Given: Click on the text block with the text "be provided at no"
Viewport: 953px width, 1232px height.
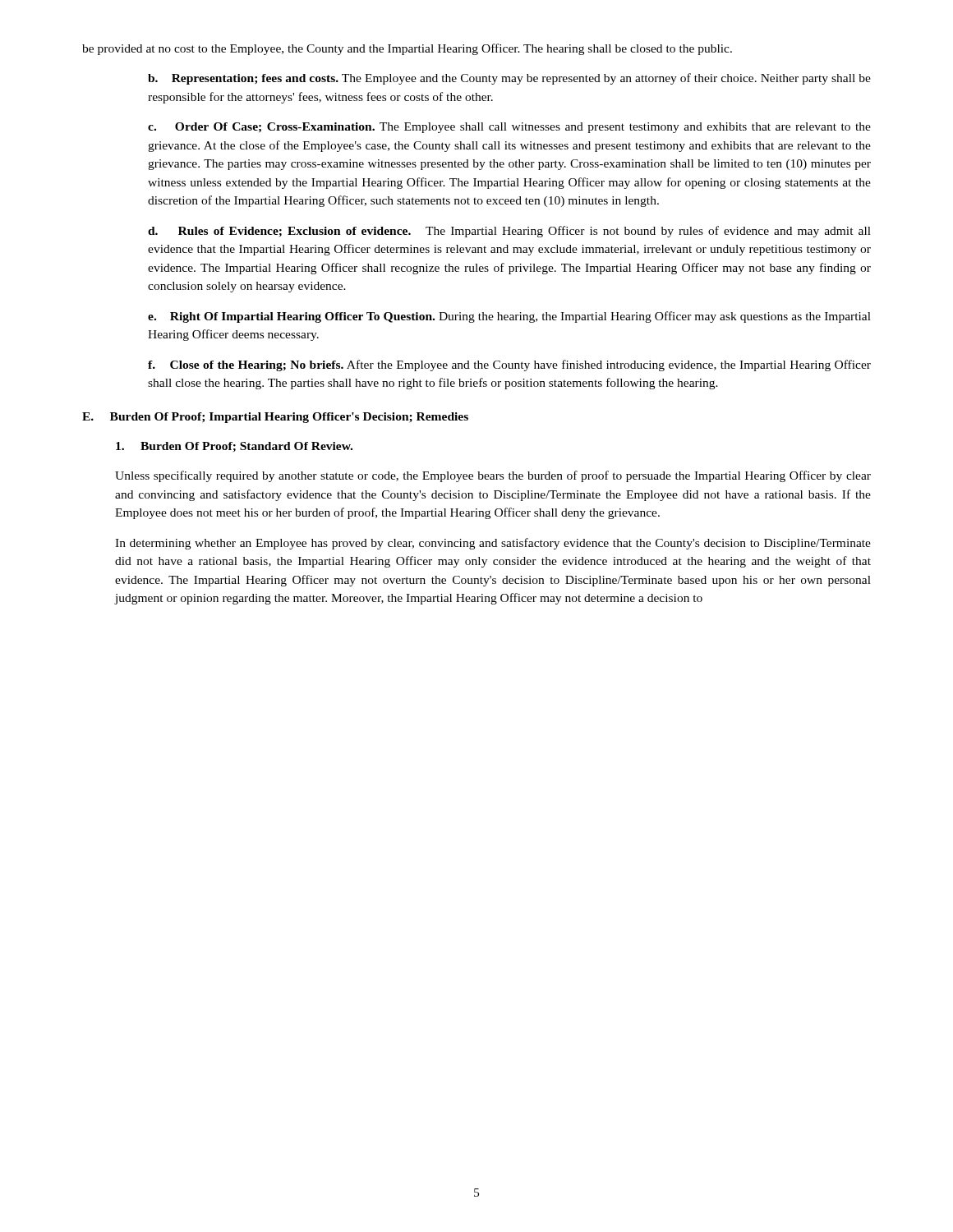Looking at the screenshot, I should pos(476,49).
